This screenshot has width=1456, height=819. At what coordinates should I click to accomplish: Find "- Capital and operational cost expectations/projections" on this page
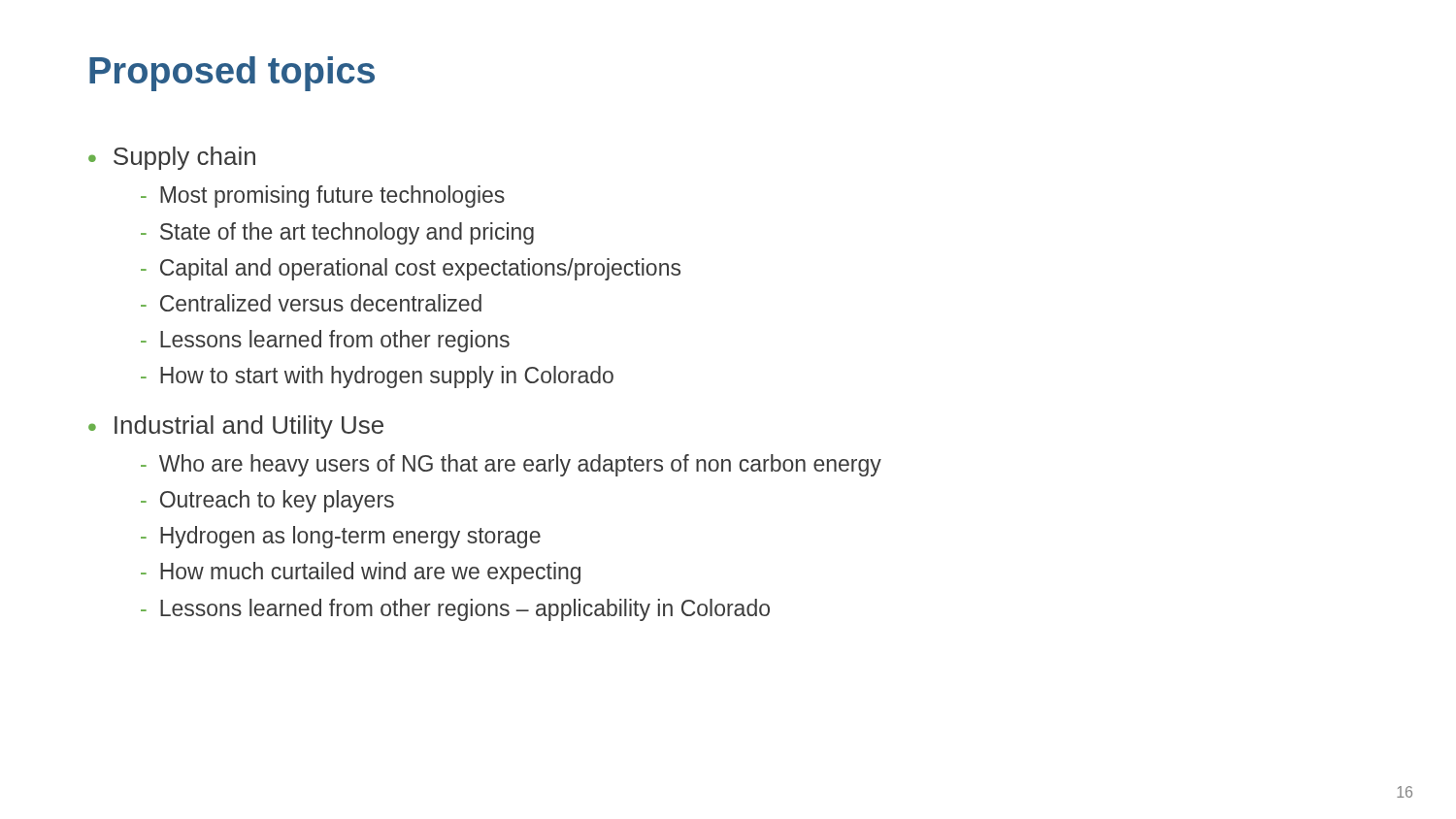pyautogui.click(x=411, y=268)
